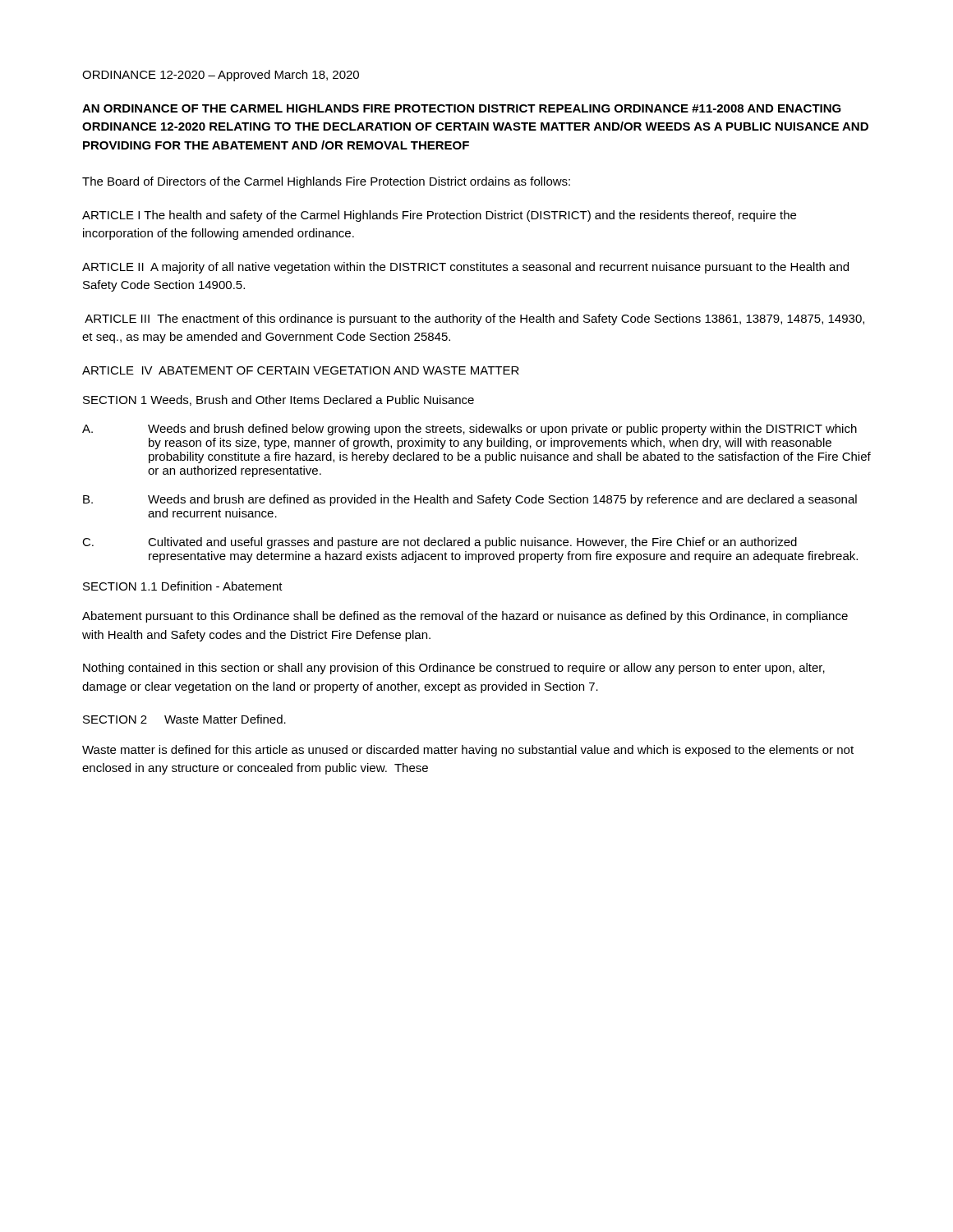Viewport: 953px width, 1232px height.
Task: Locate the text block with the text "ARTICLE II A"
Action: click(476, 276)
